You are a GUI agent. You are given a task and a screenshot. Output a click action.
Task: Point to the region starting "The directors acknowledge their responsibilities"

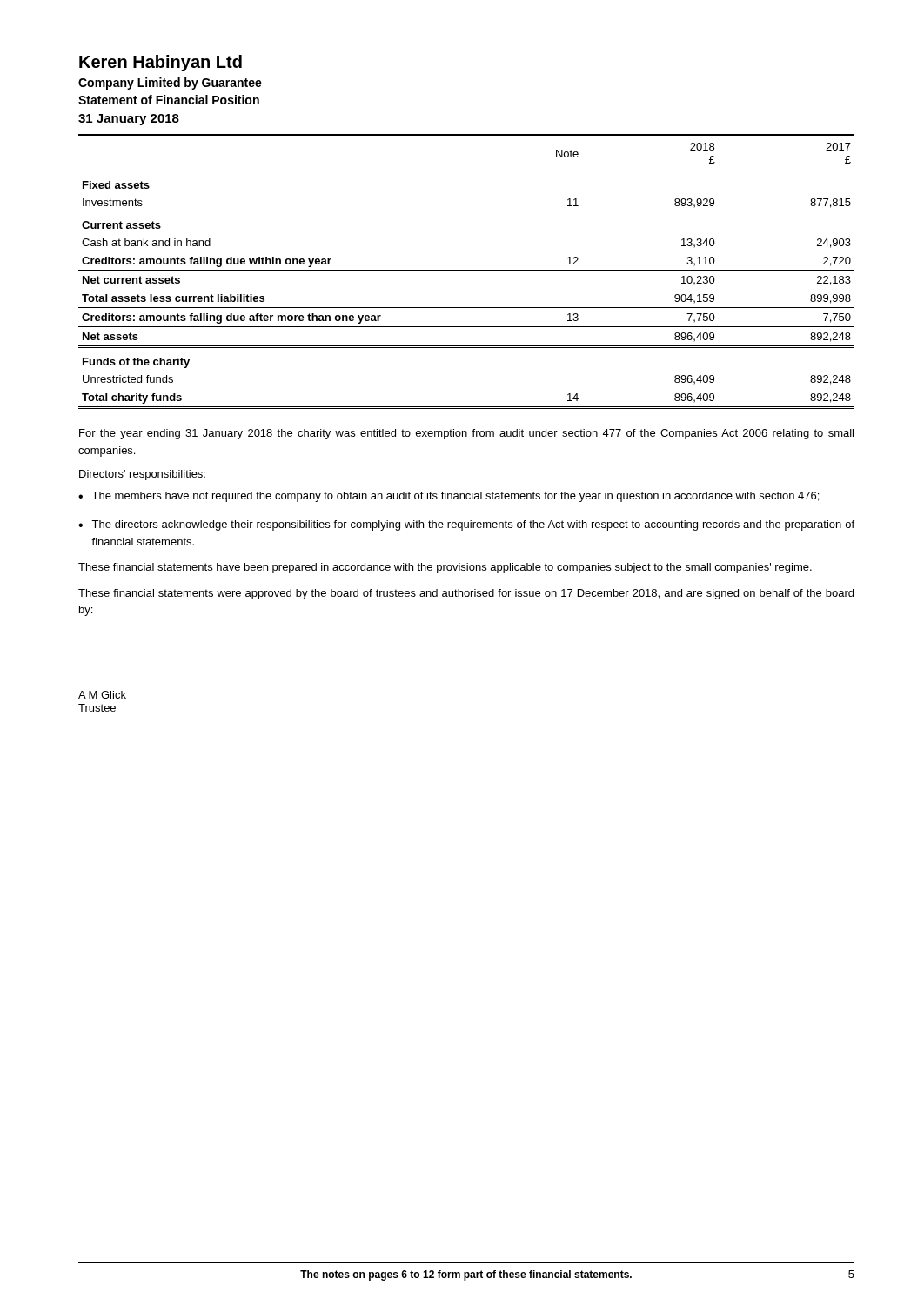click(x=473, y=533)
